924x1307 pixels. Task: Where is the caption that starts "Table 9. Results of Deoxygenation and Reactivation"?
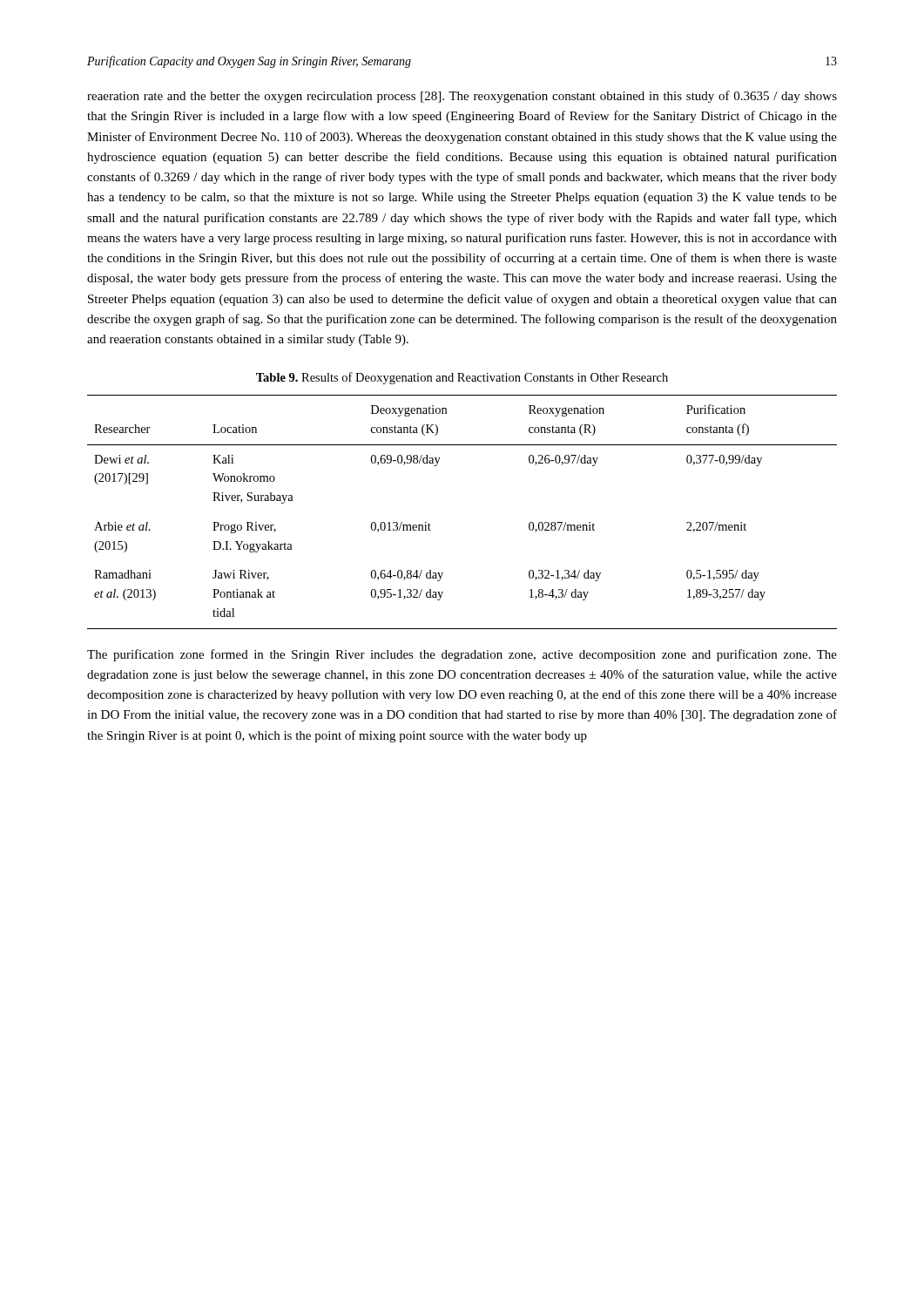(462, 378)
